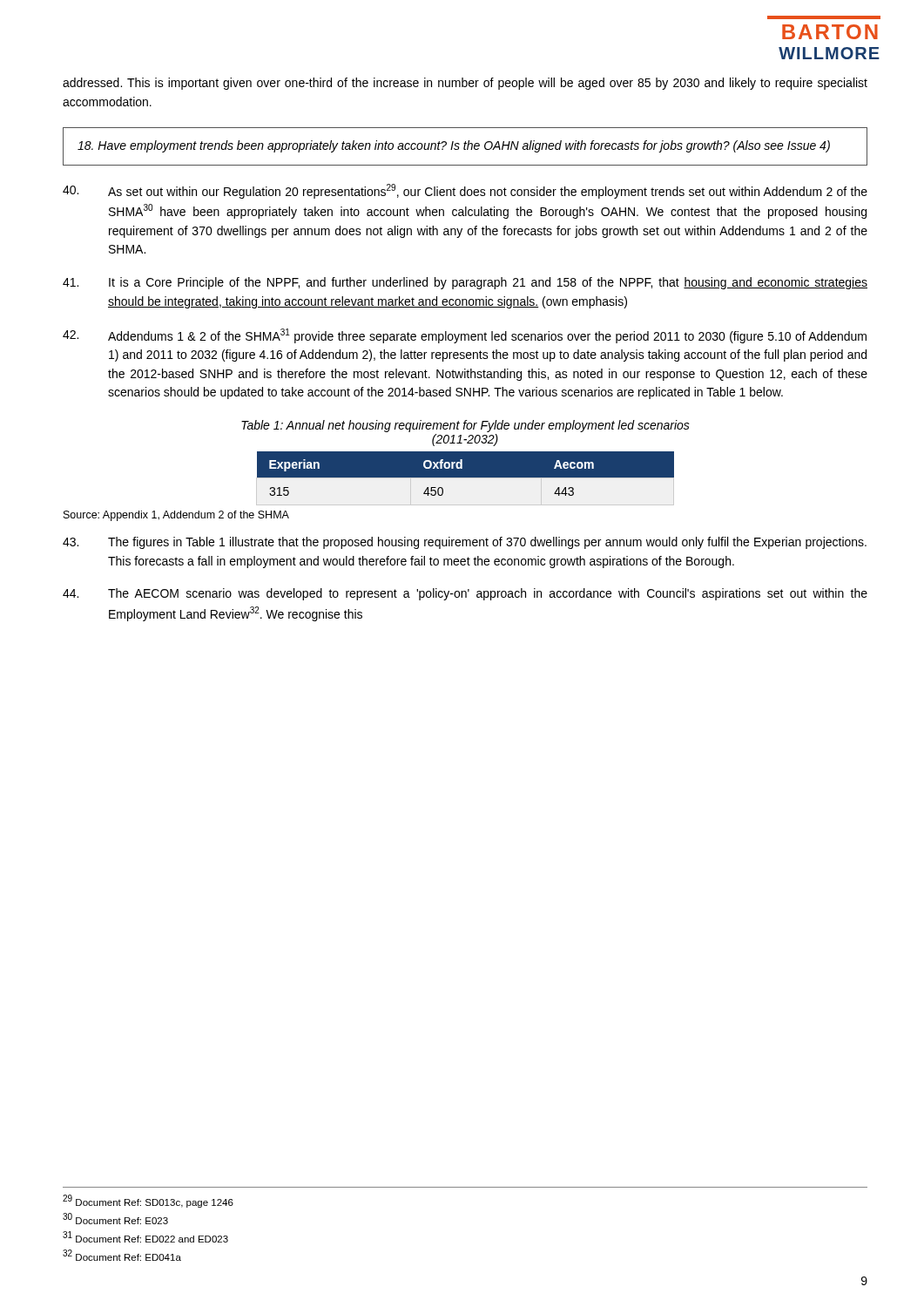
Task: Find the block on this page that starts "Have employment trends been appropriately taken into"
Action: pos(454,146)
